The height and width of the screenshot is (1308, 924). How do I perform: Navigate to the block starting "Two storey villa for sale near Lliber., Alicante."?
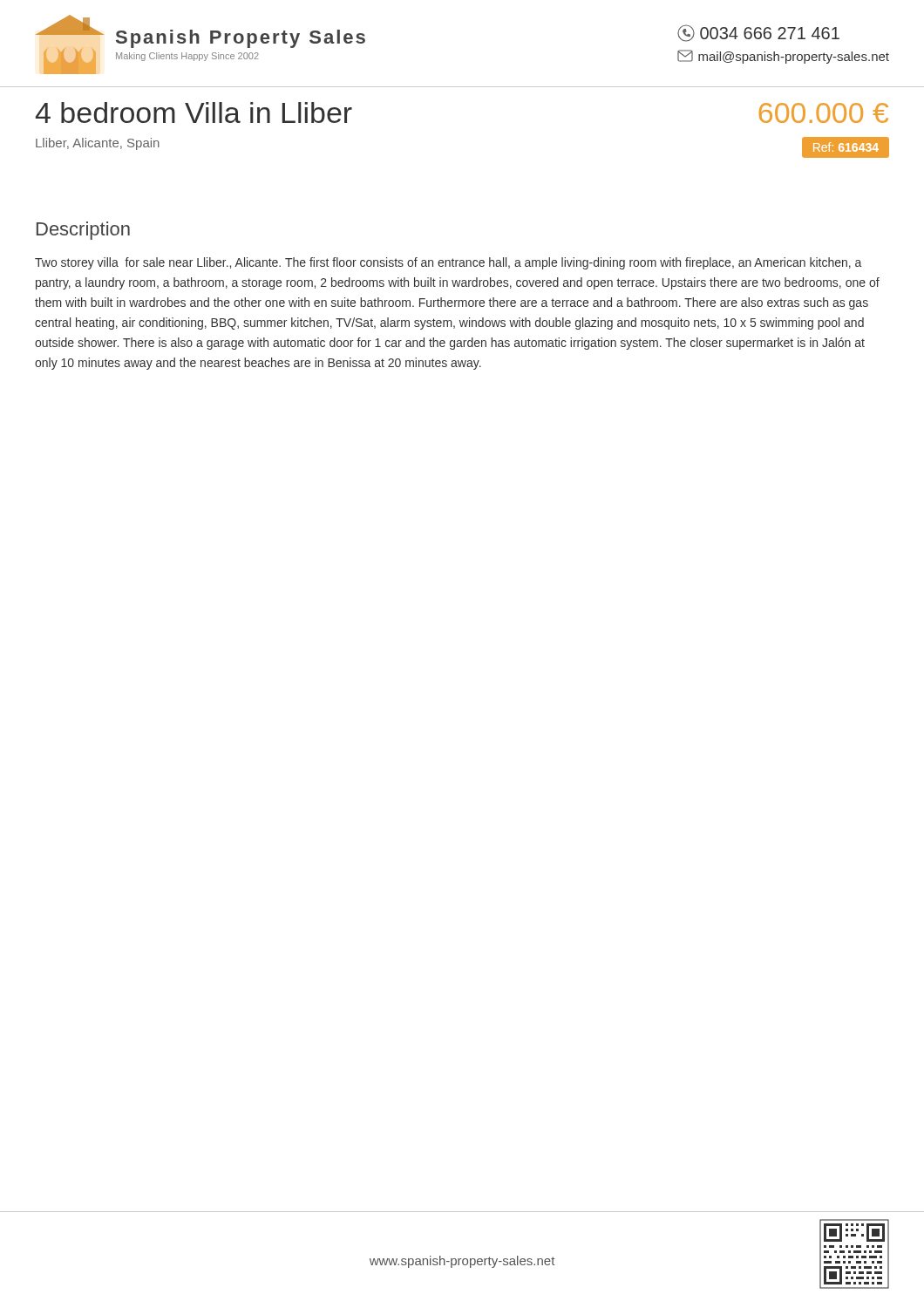pyautogui.click(x=457, y=313)
